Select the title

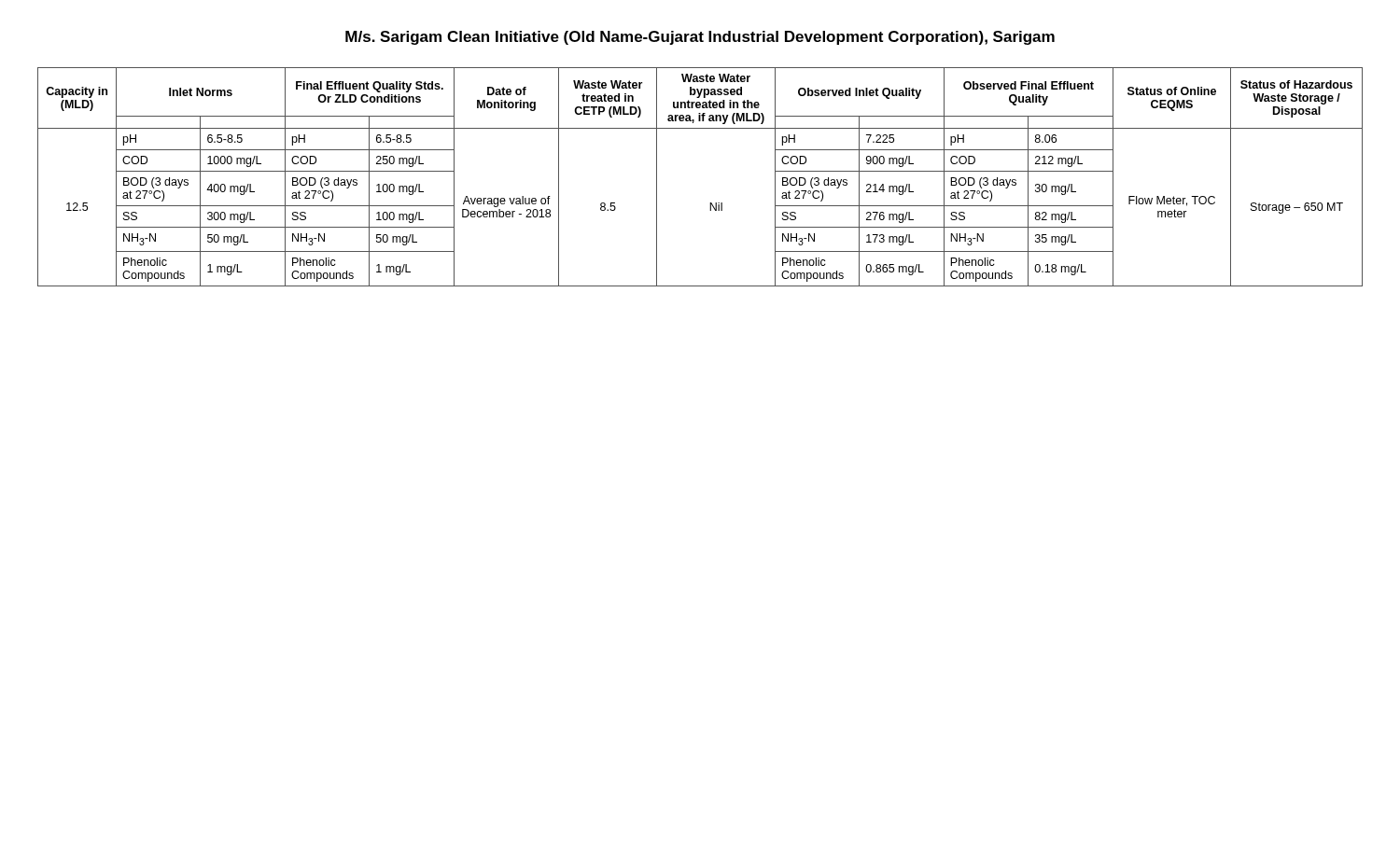pyautogui.click(x=700, y=37)
